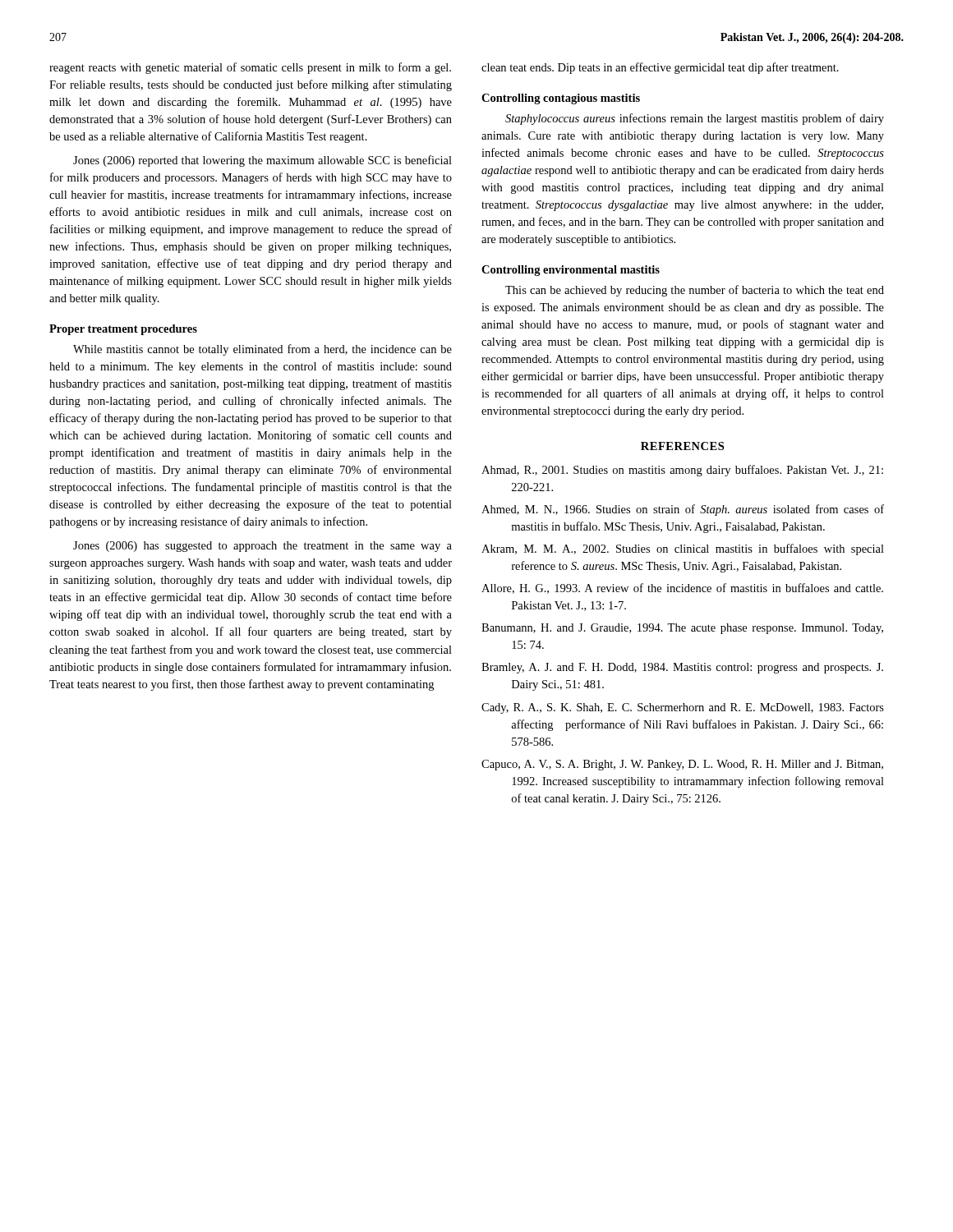Navigate to the text block starting "Ahmad, R., 2001."
953x1232 pixels.
(x=683, y=479)
